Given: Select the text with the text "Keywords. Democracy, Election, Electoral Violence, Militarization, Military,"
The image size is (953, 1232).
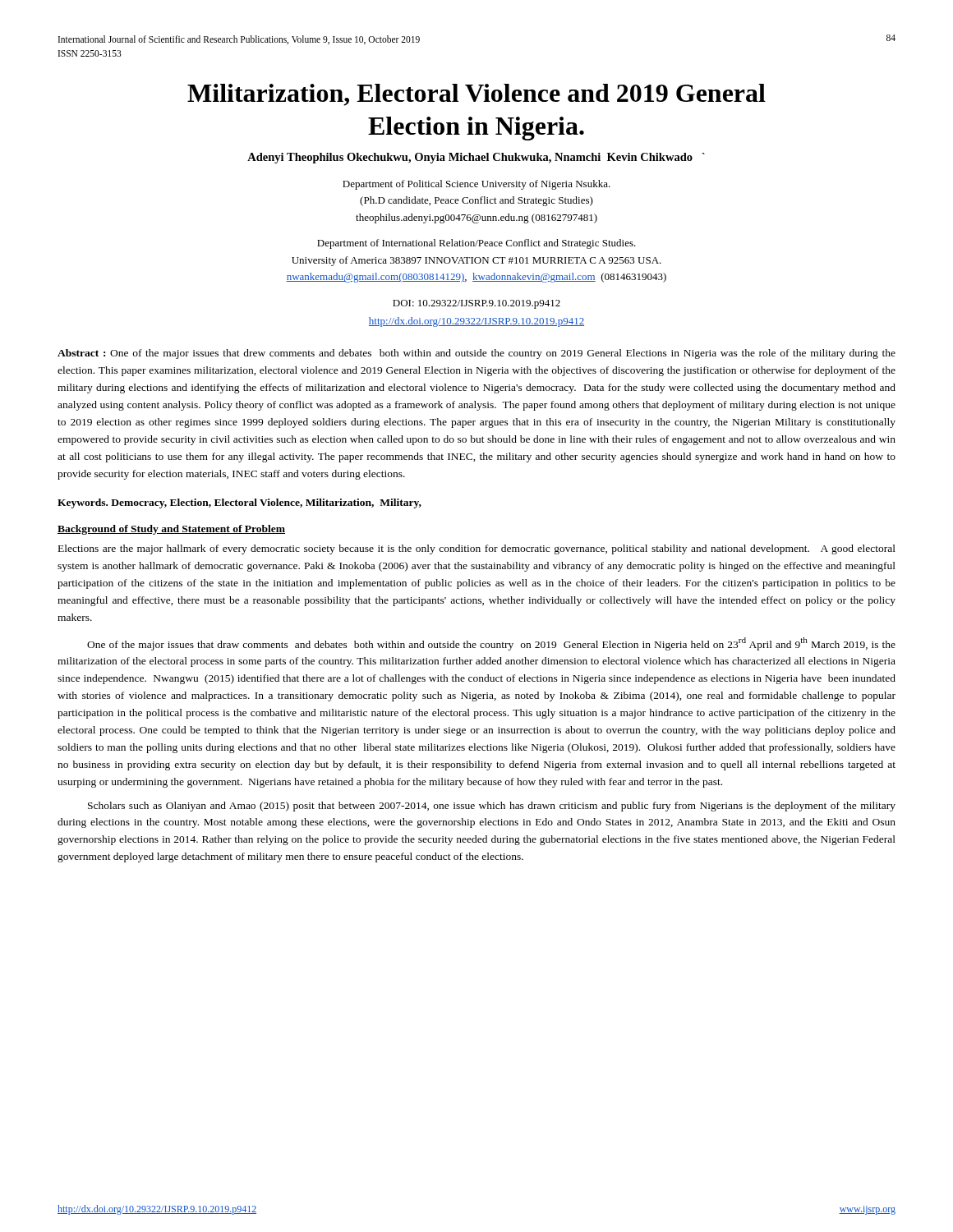Looking at the screenshot, I should pos(239,502).
